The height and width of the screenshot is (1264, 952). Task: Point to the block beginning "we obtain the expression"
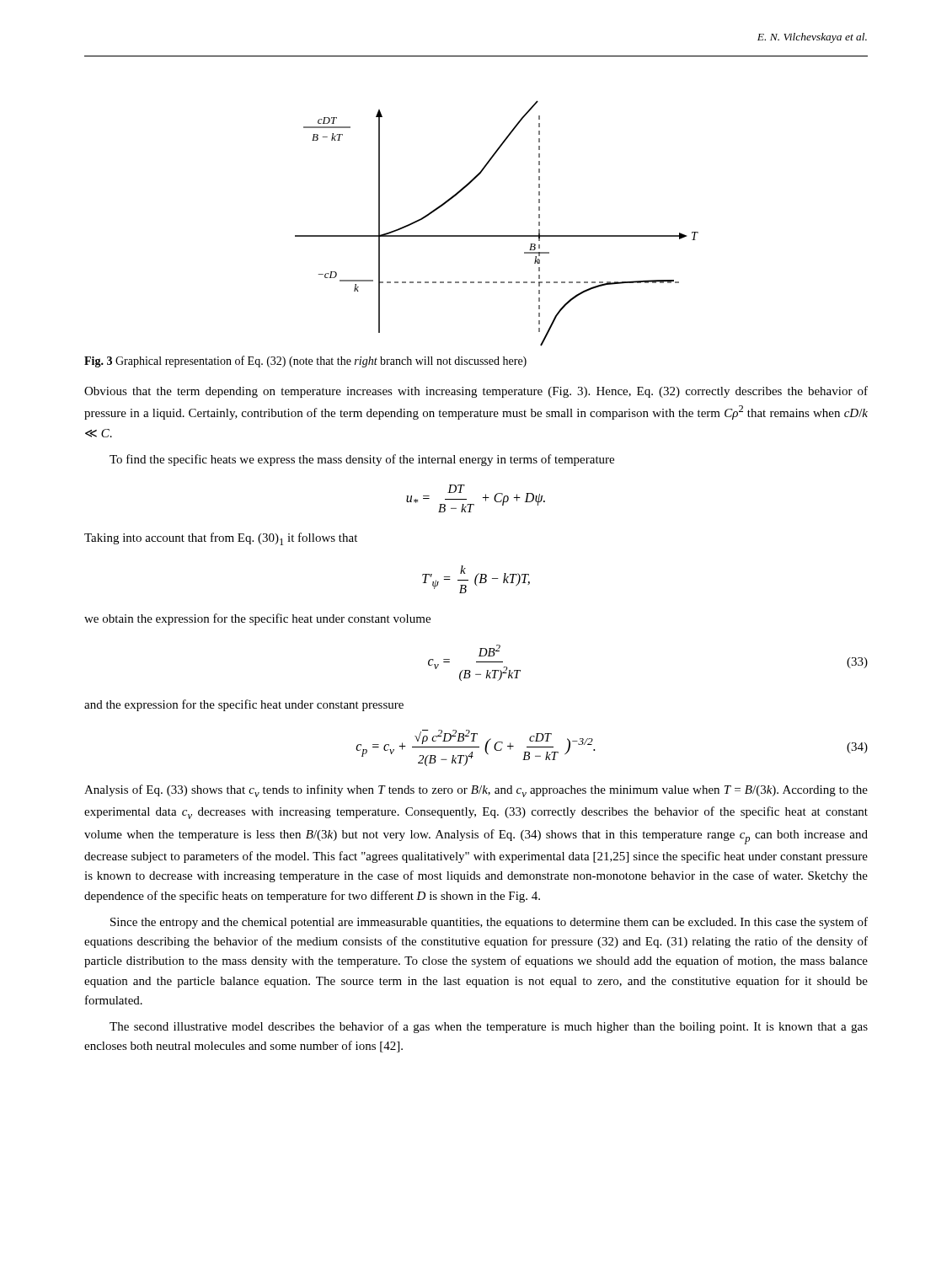(x=257, y=619)
